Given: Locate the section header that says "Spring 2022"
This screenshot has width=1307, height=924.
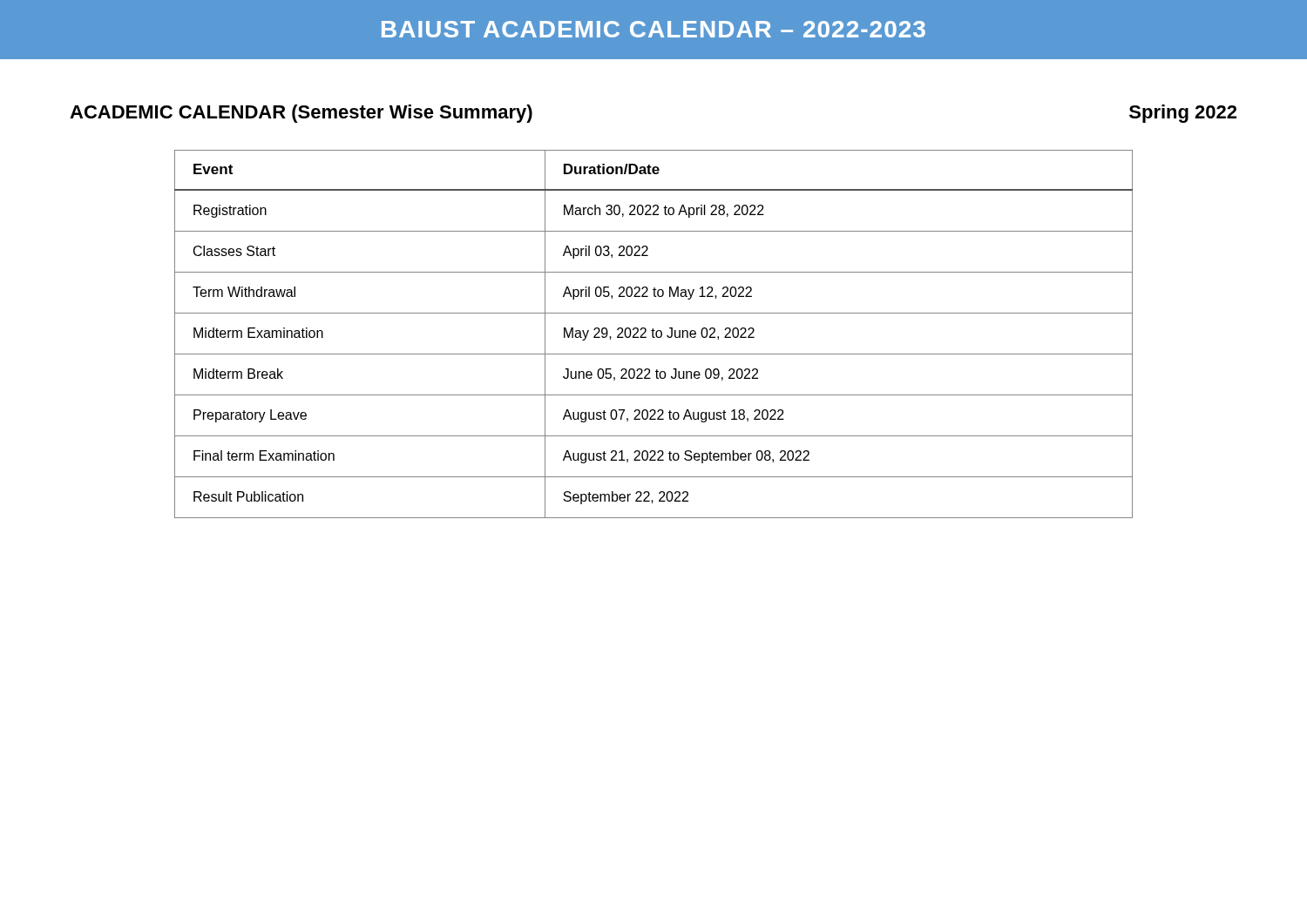Looking at the screenshot, I should pos(1183,112).
